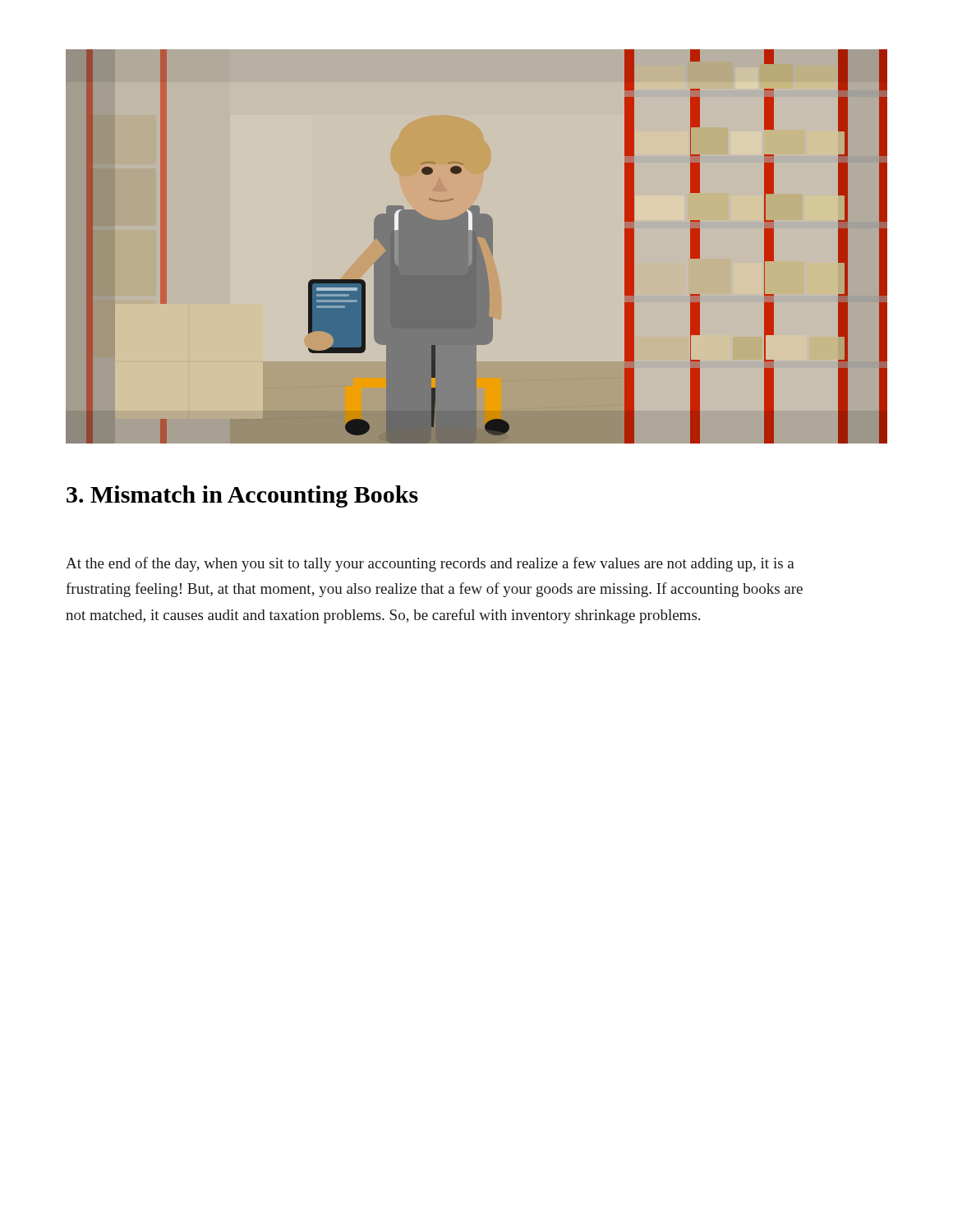This screenshot has width=953, height=1232.
Task: Find the photo
Action: (x=476, y=246)
